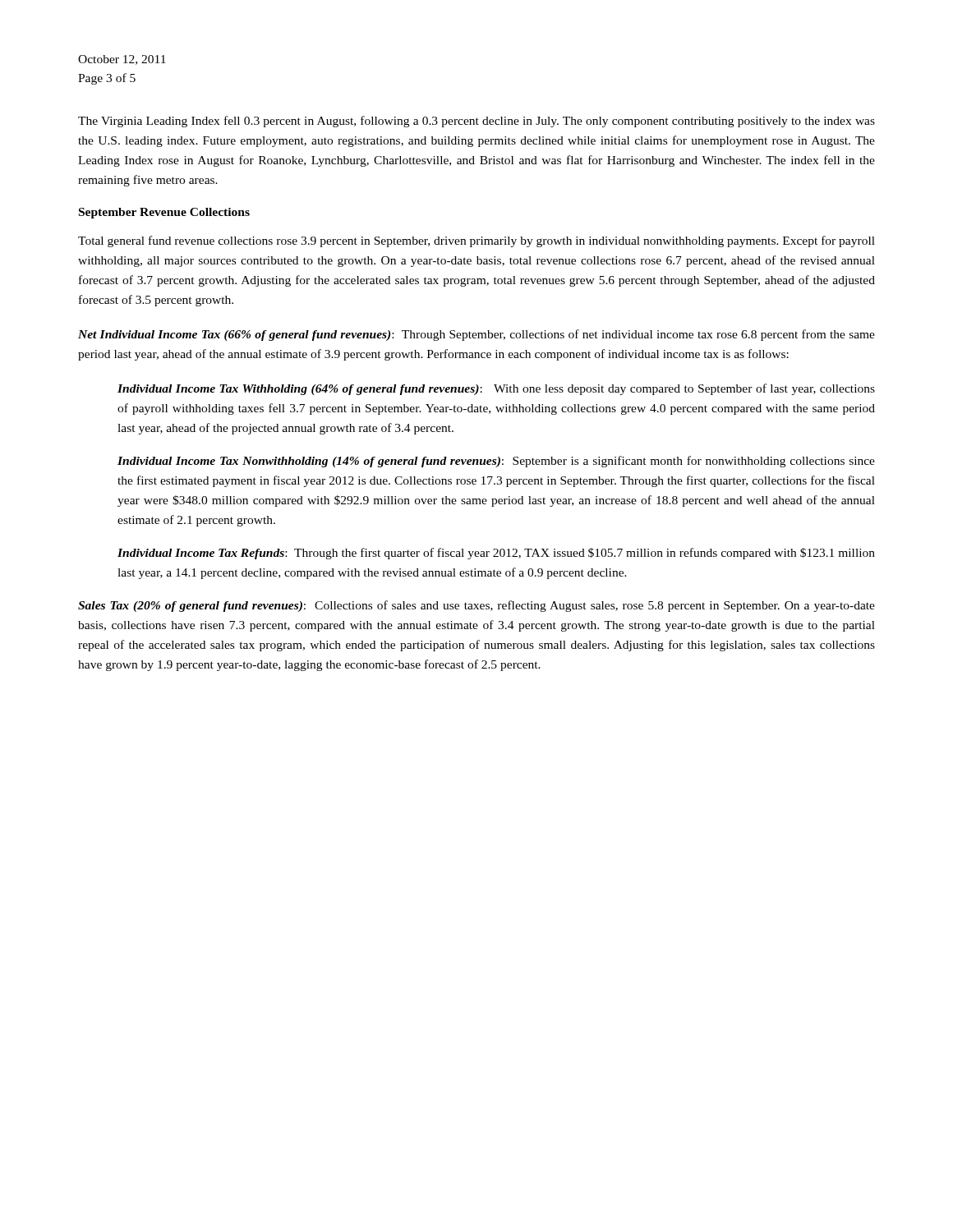
Task: Point to the block starting "Total general fund revenue collections rose"
Action: [x=476, y=269]
